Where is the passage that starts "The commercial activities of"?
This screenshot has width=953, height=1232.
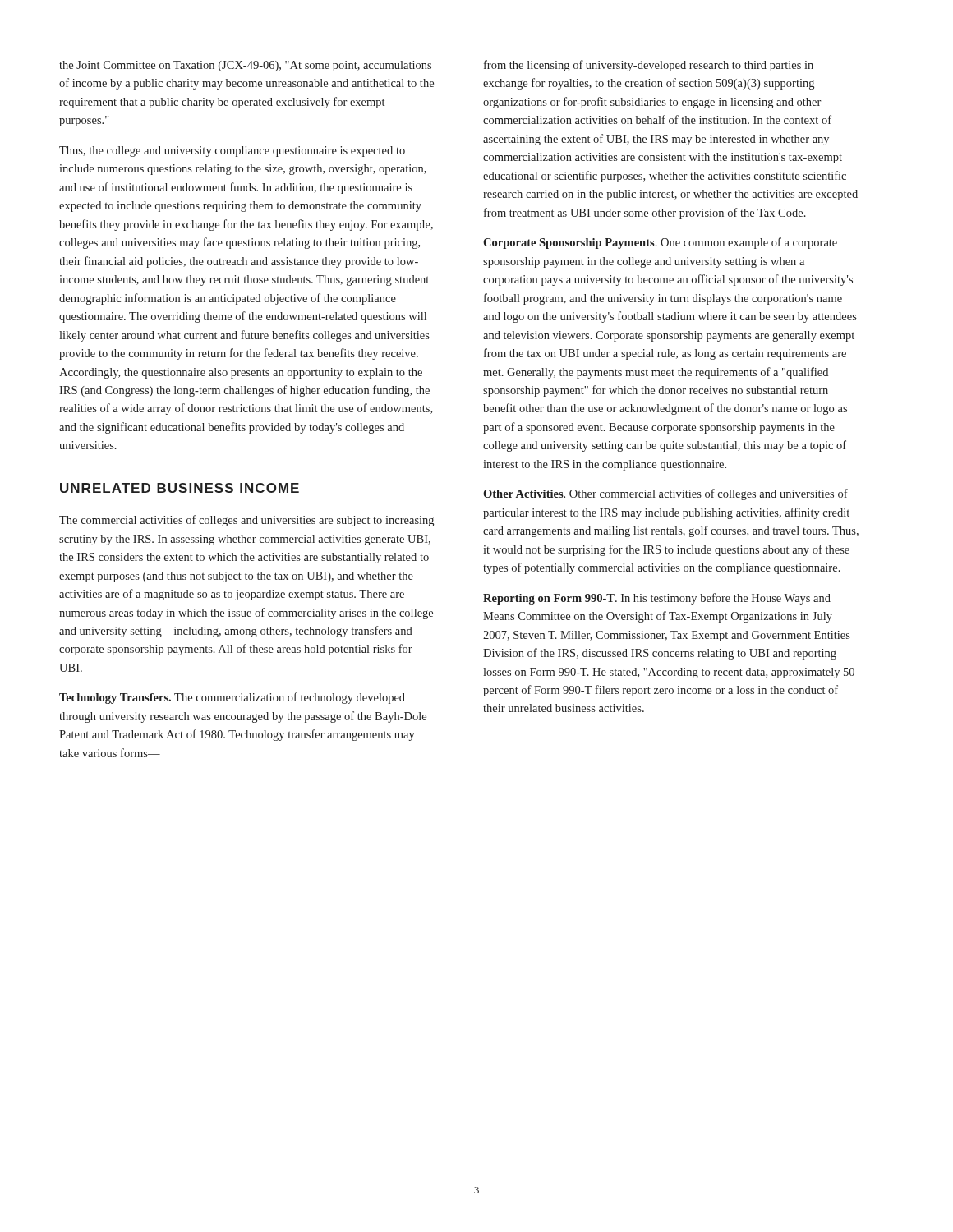pos(248,594)
